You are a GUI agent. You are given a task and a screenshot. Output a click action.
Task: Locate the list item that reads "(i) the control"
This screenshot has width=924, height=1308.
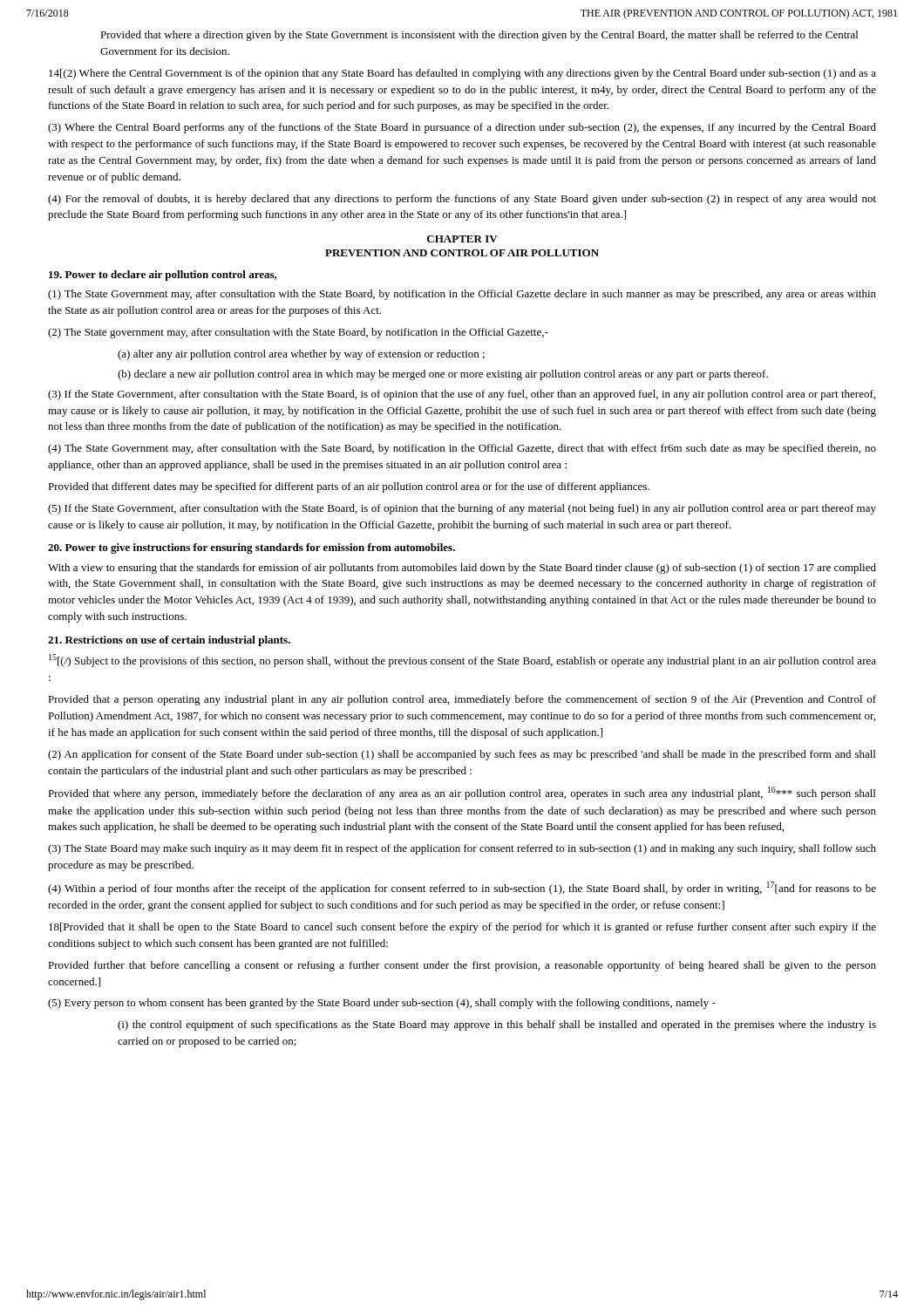497,1033
